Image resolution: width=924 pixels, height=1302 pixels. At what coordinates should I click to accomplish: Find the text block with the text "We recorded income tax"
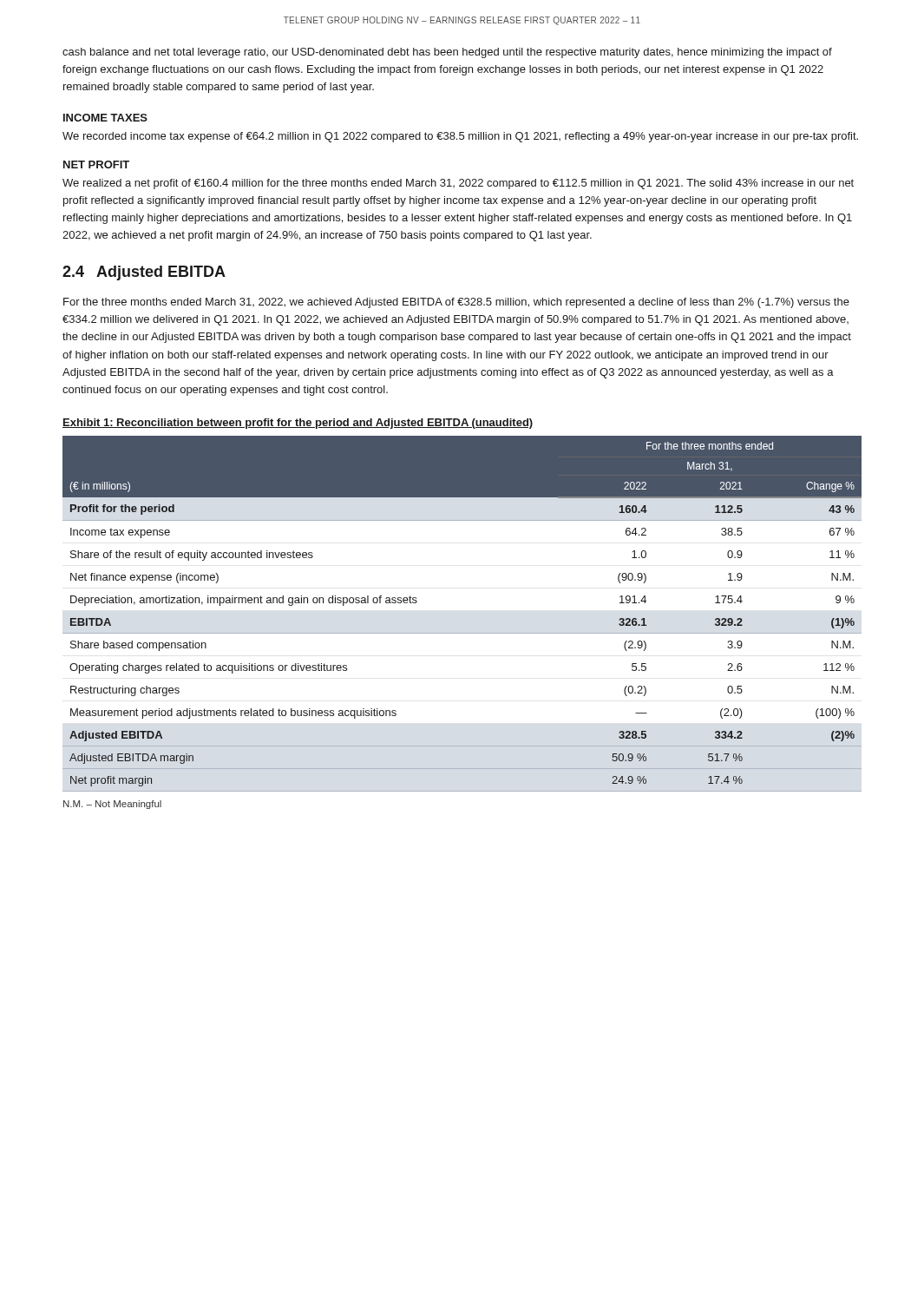pos(461,136)
